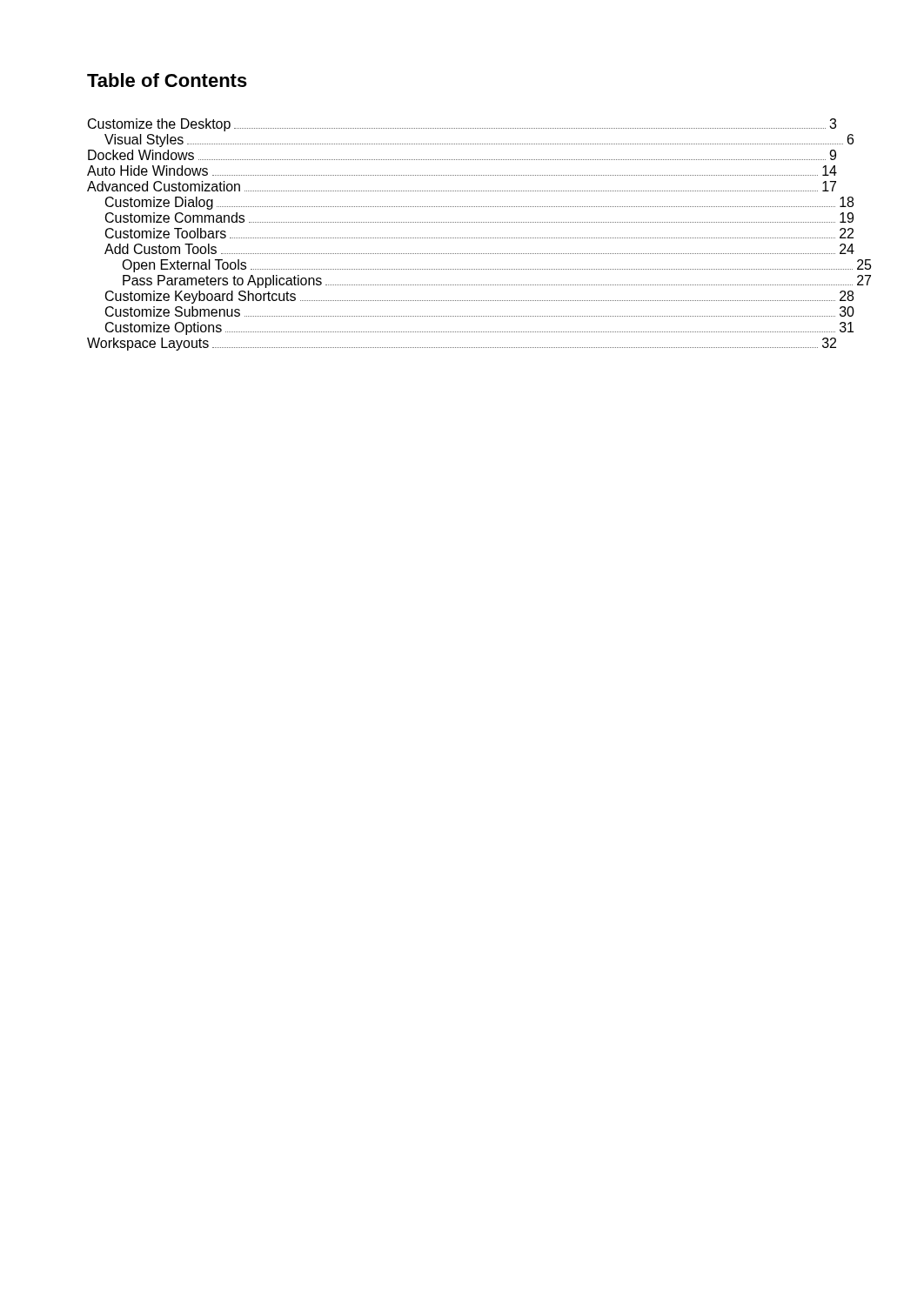Select the text starting "Customize Dialog 18"

479,203
